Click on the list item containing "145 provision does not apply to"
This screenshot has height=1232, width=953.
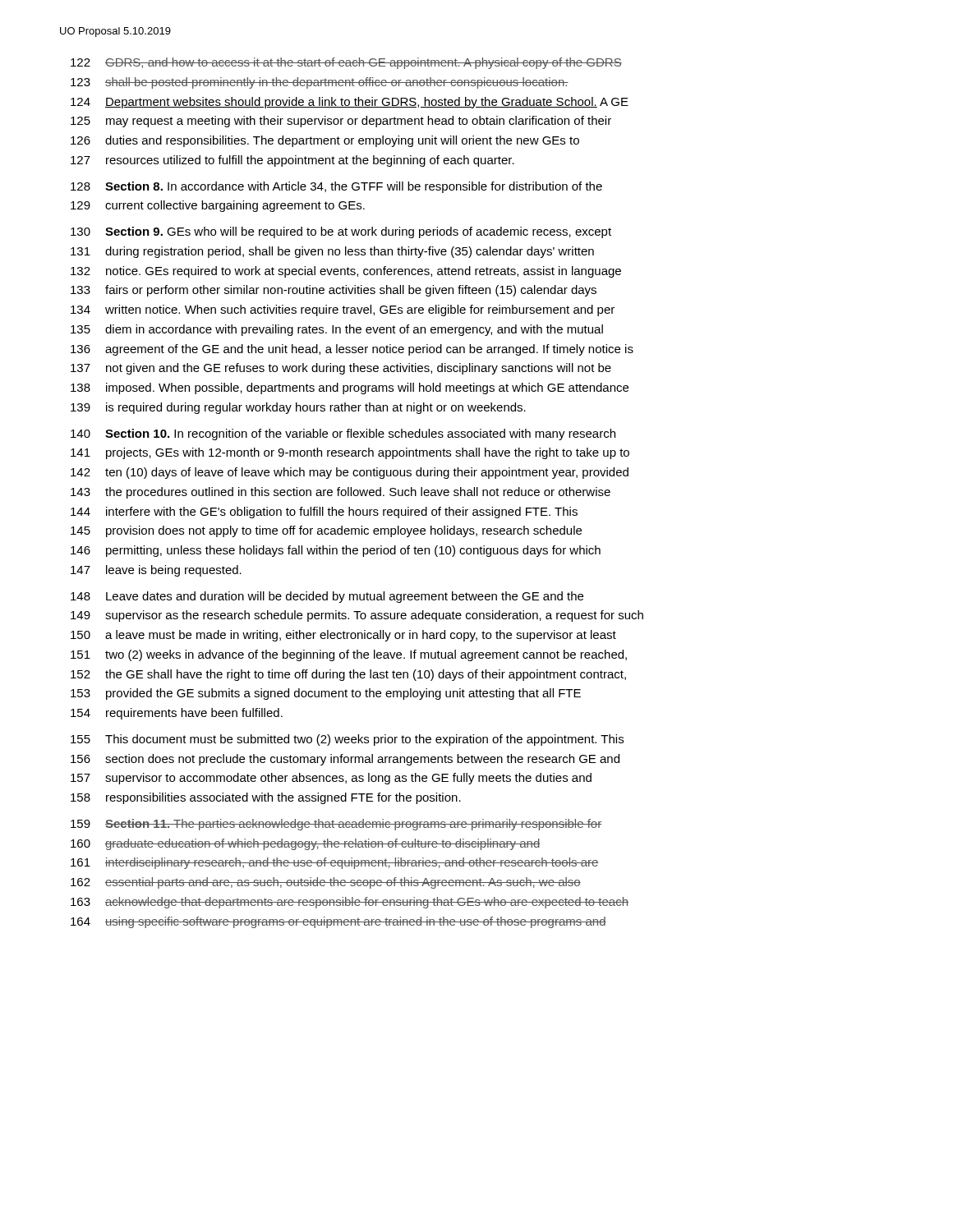pyautogui.click(x=476, y=531)
